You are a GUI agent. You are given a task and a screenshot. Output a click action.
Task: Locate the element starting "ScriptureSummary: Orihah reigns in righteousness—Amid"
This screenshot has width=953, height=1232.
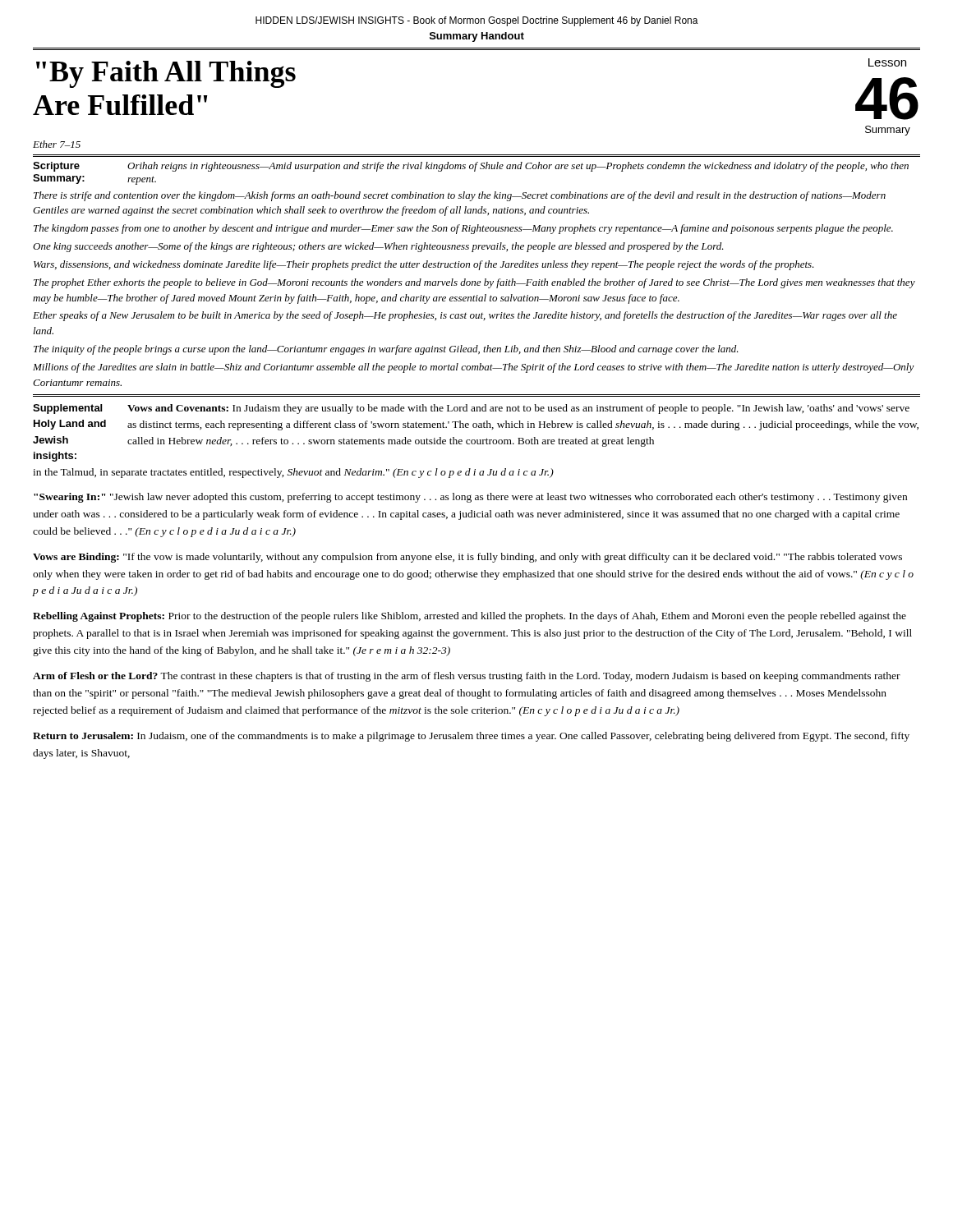[476, 275]
